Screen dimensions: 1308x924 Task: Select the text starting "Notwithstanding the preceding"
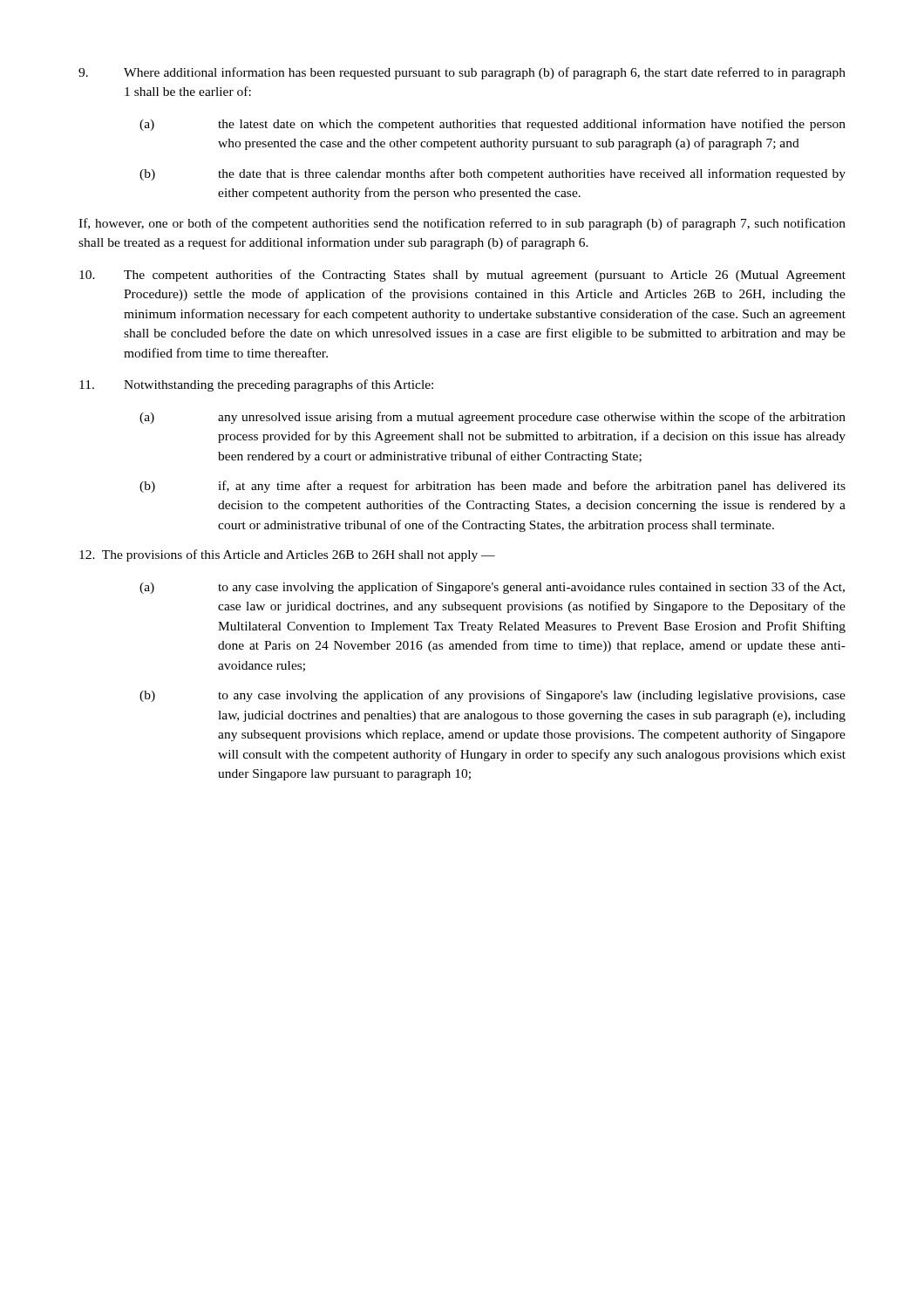coord(256,385)
